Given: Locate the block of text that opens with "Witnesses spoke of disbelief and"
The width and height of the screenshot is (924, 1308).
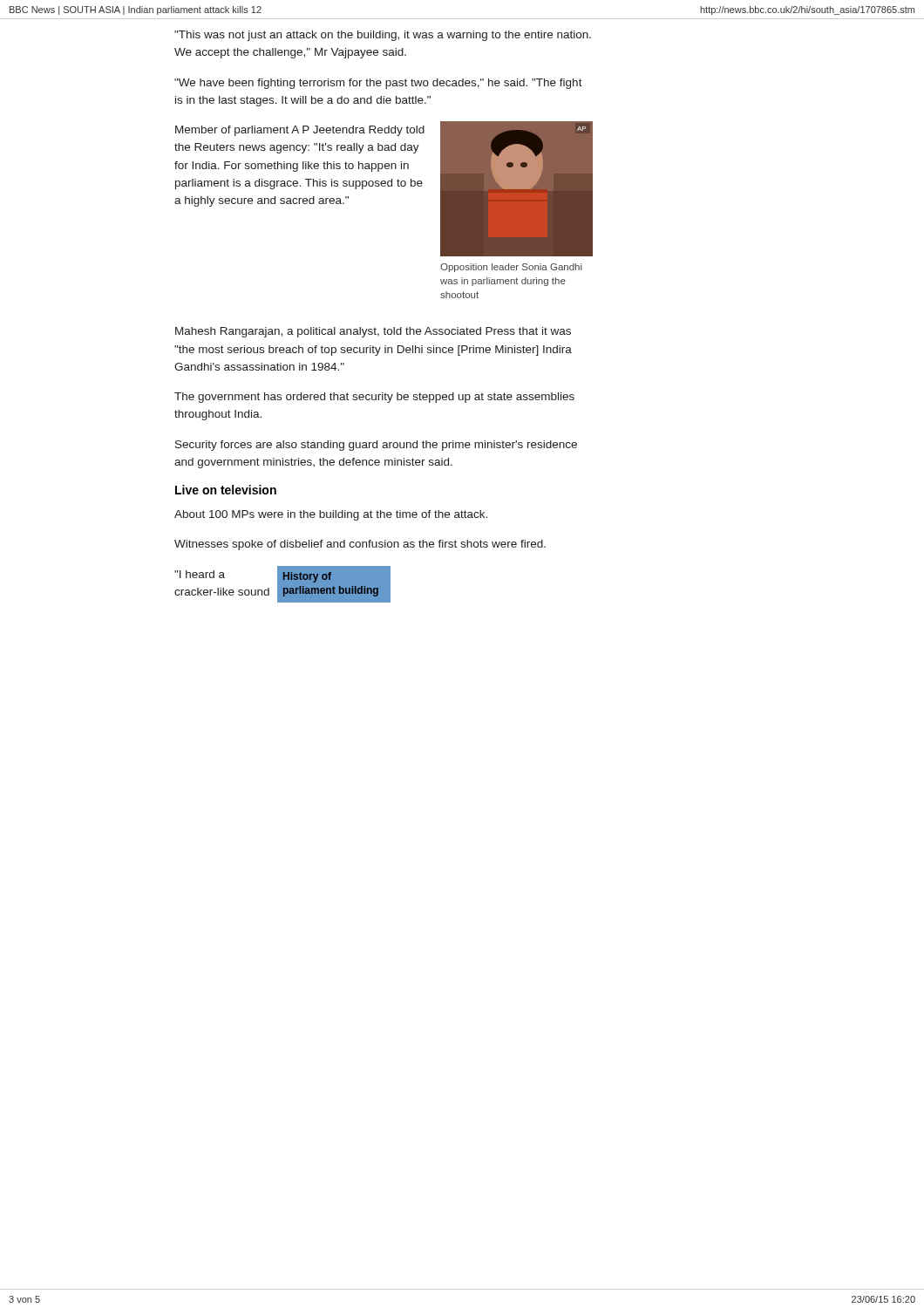Looking at the screenshot, I should (x=360, y=544).
